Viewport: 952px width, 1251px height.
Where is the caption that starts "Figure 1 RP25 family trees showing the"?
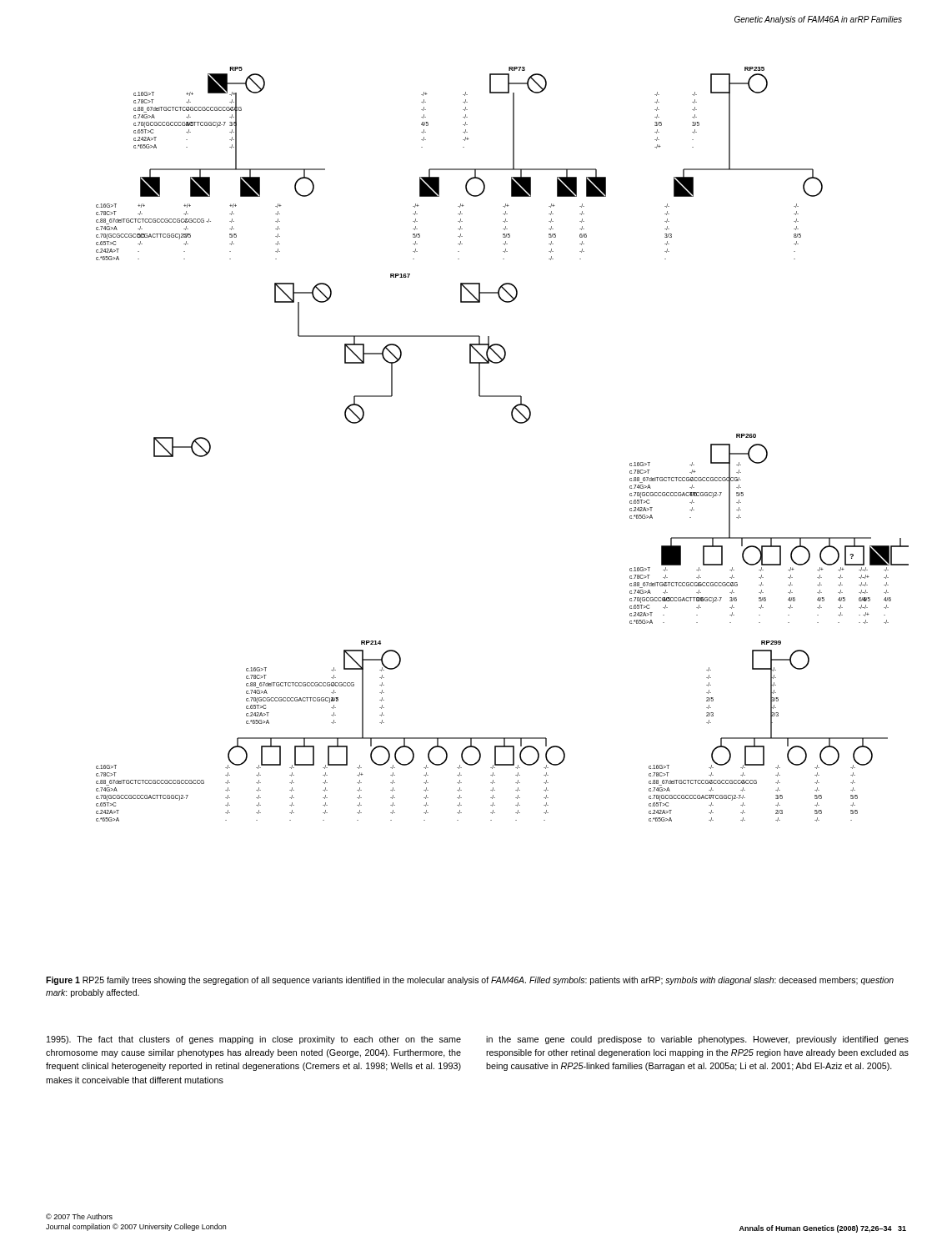coord(470,986)
